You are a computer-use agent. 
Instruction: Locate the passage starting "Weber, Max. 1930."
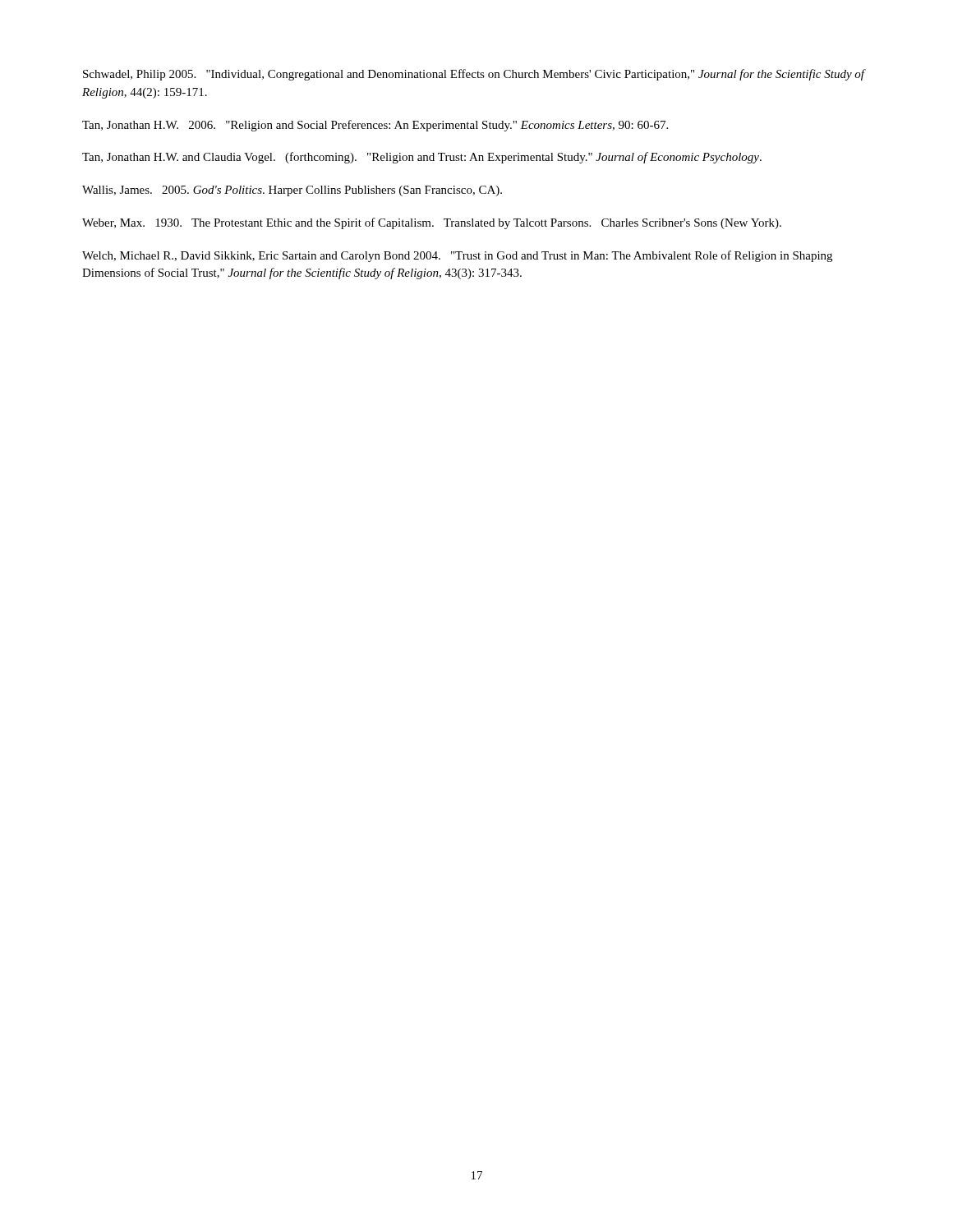432,222
